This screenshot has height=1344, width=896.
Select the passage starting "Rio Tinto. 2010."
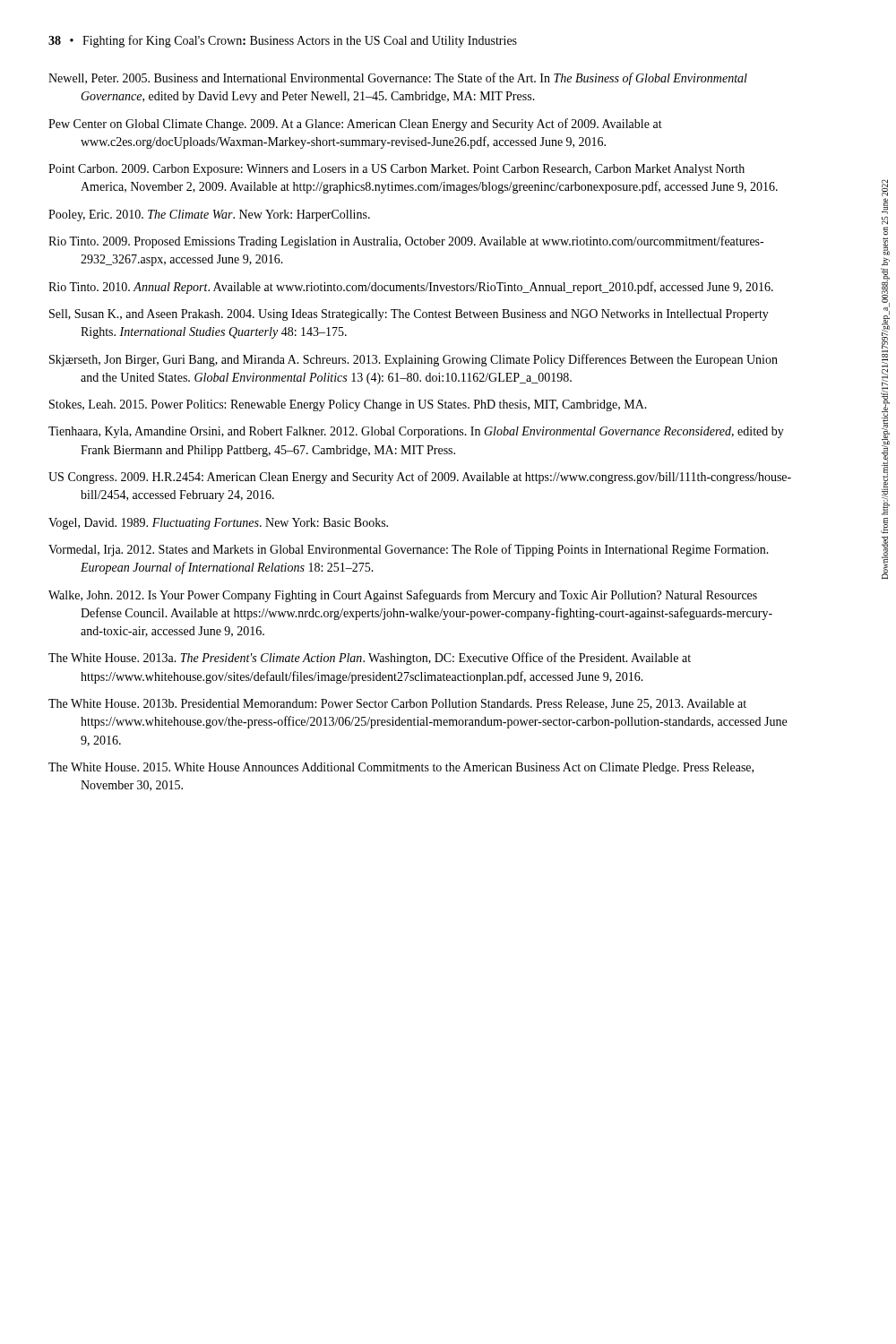click(x=411, y=287)
